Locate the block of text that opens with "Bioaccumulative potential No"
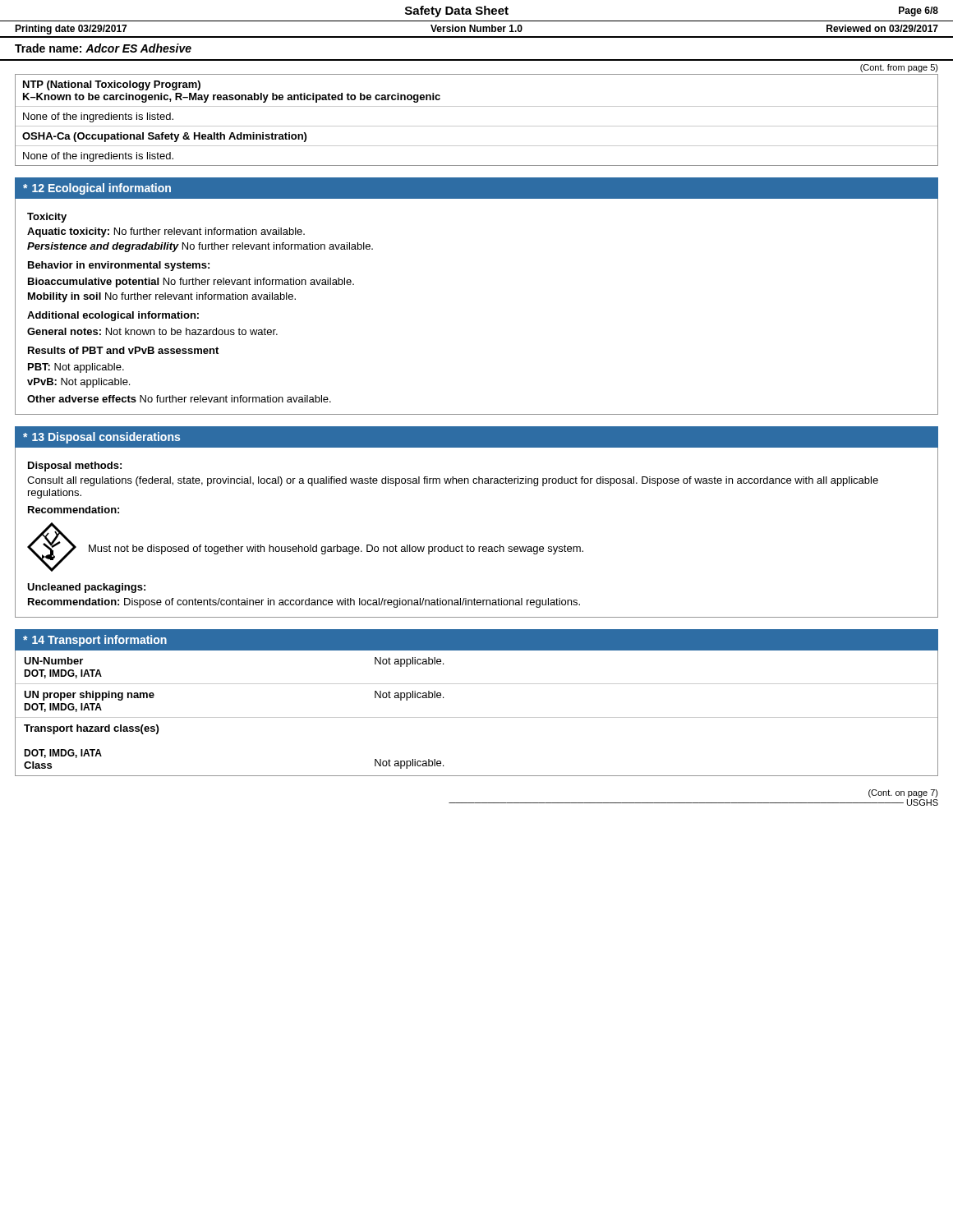The image size is (953, 1232). [x=191, y=281]
